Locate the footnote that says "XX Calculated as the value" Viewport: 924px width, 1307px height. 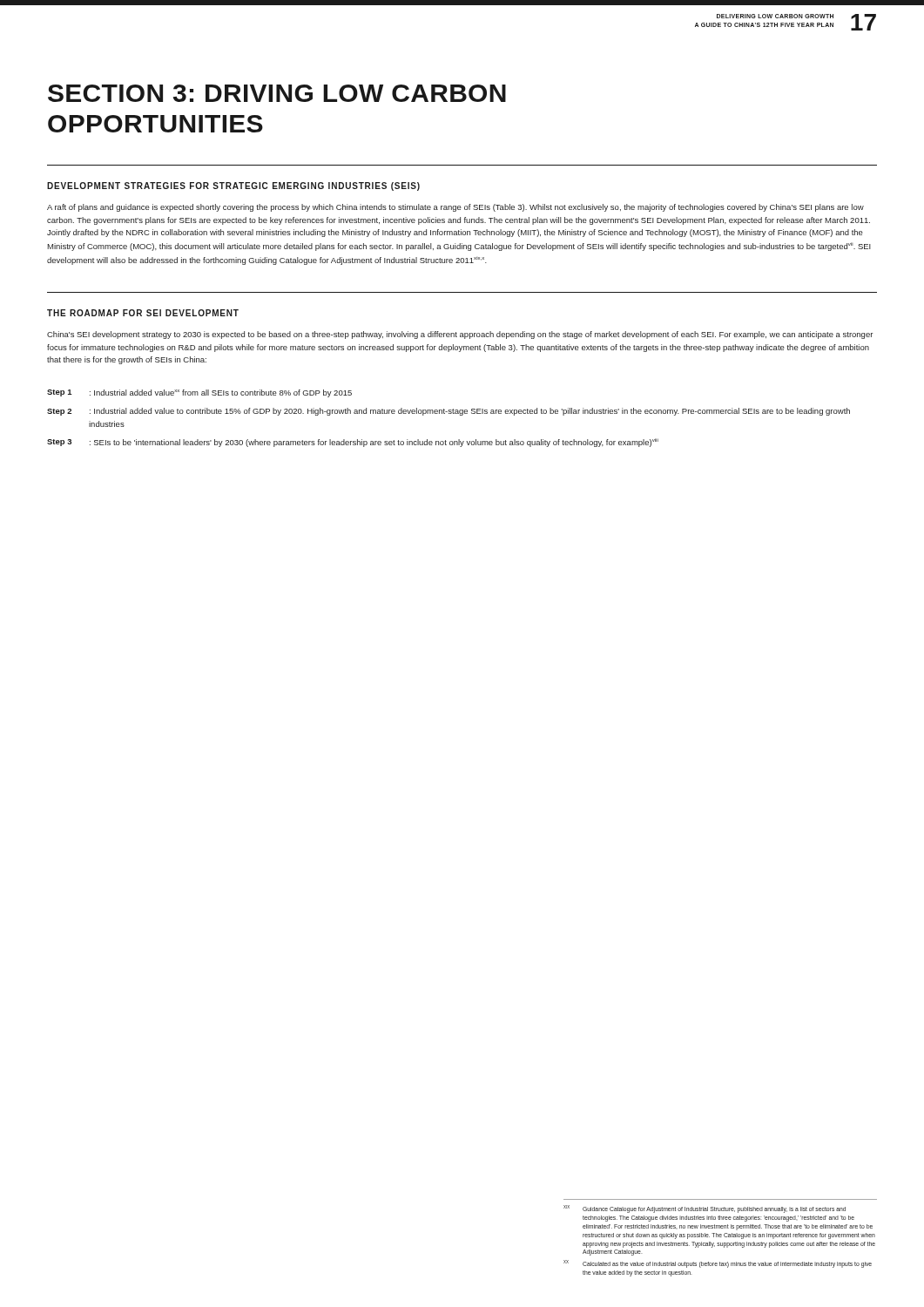tap(720, 1269)
